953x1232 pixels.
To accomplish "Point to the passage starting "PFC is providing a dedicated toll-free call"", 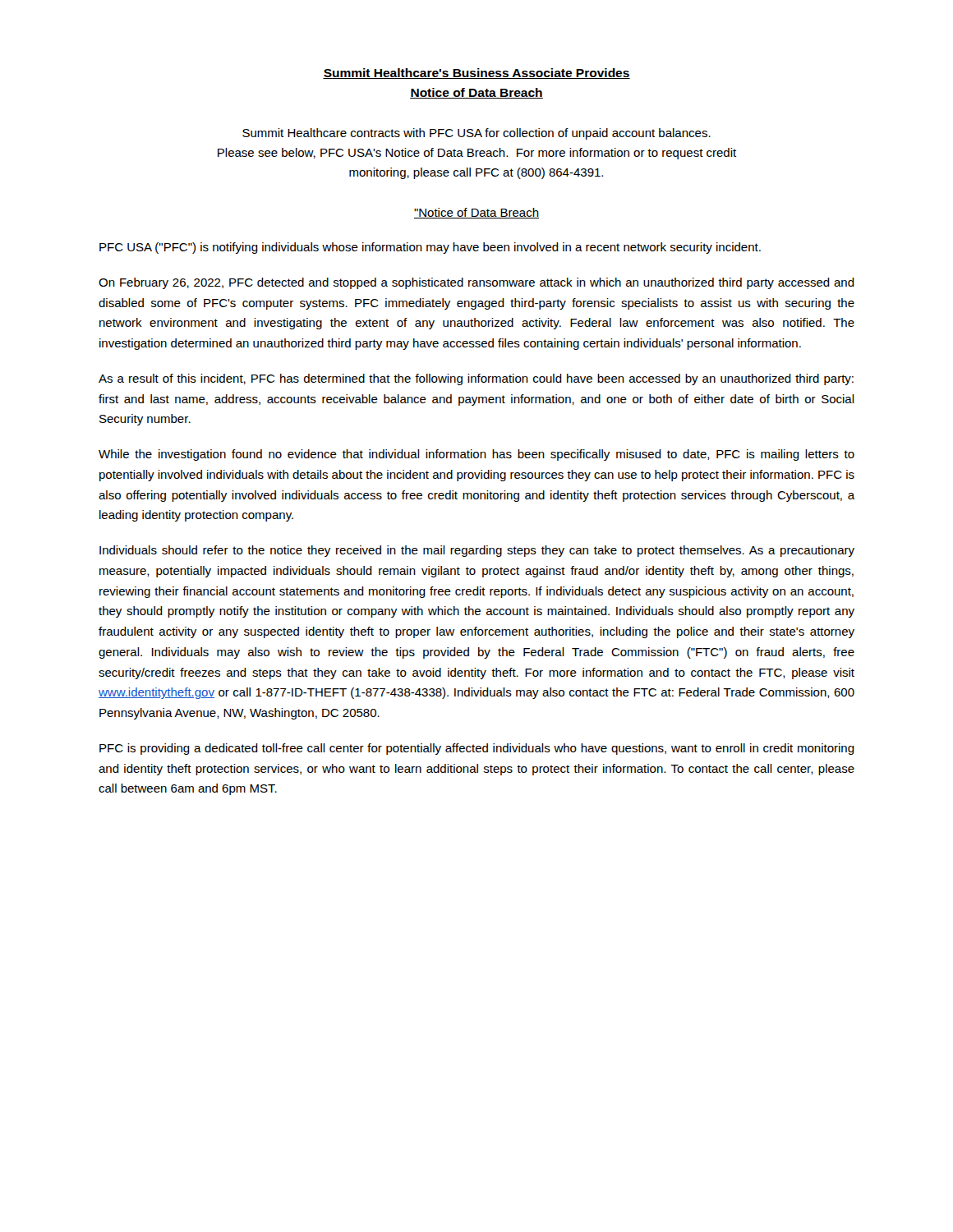I will pyautogui.click(x=476, y=768).
